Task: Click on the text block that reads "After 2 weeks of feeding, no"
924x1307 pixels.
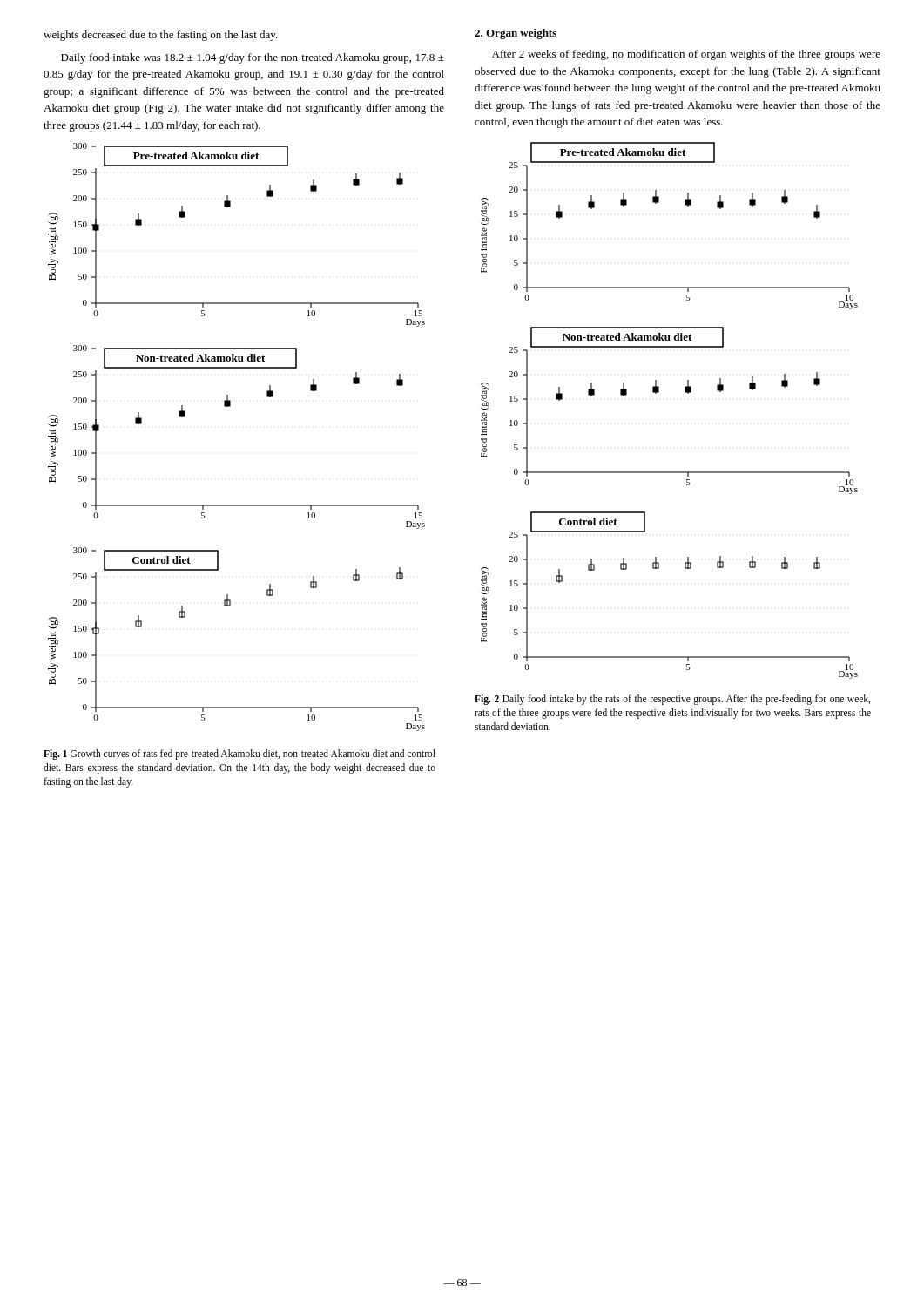Action: 678,88
